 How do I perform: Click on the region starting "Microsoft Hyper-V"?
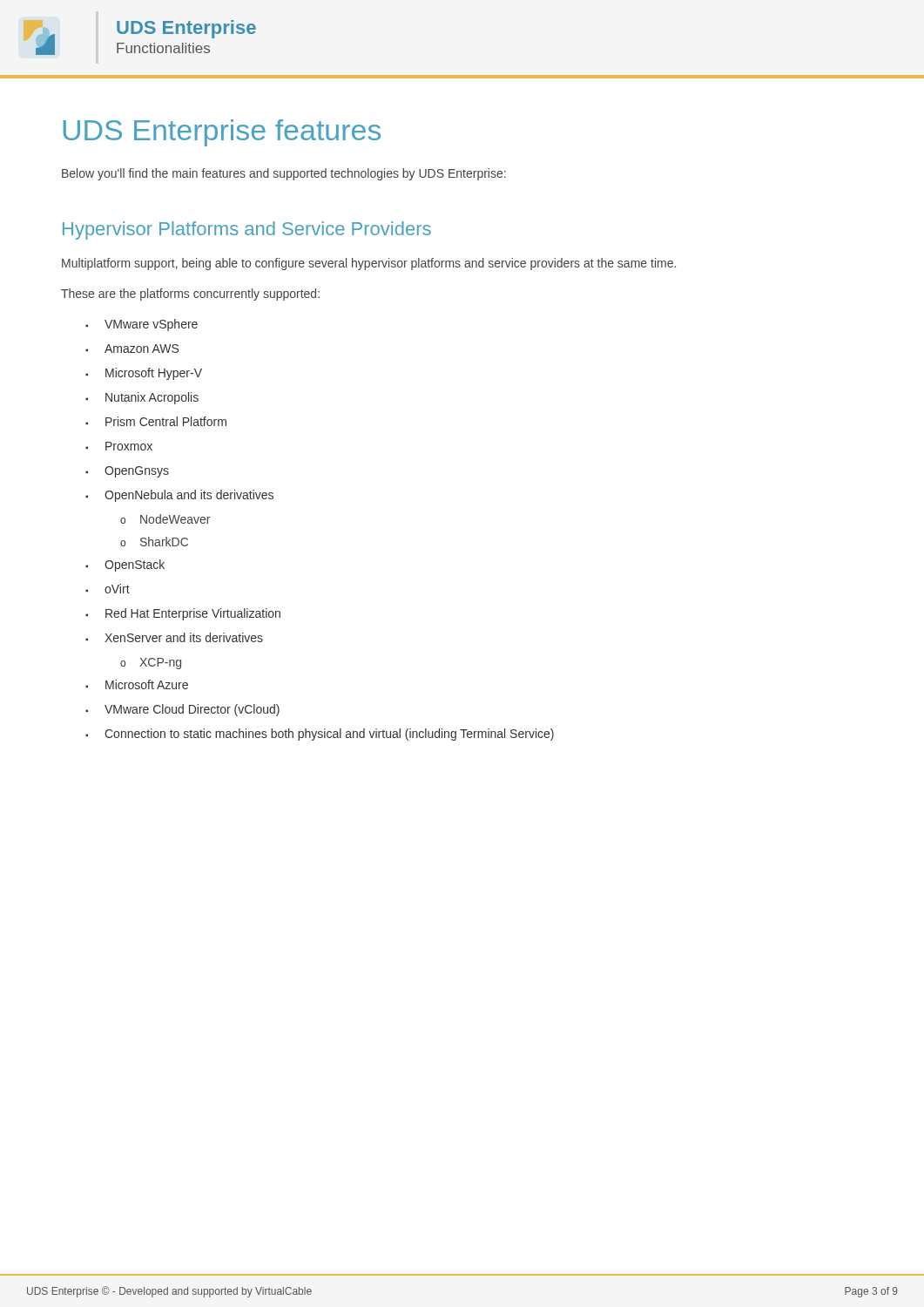coord(153,373)
